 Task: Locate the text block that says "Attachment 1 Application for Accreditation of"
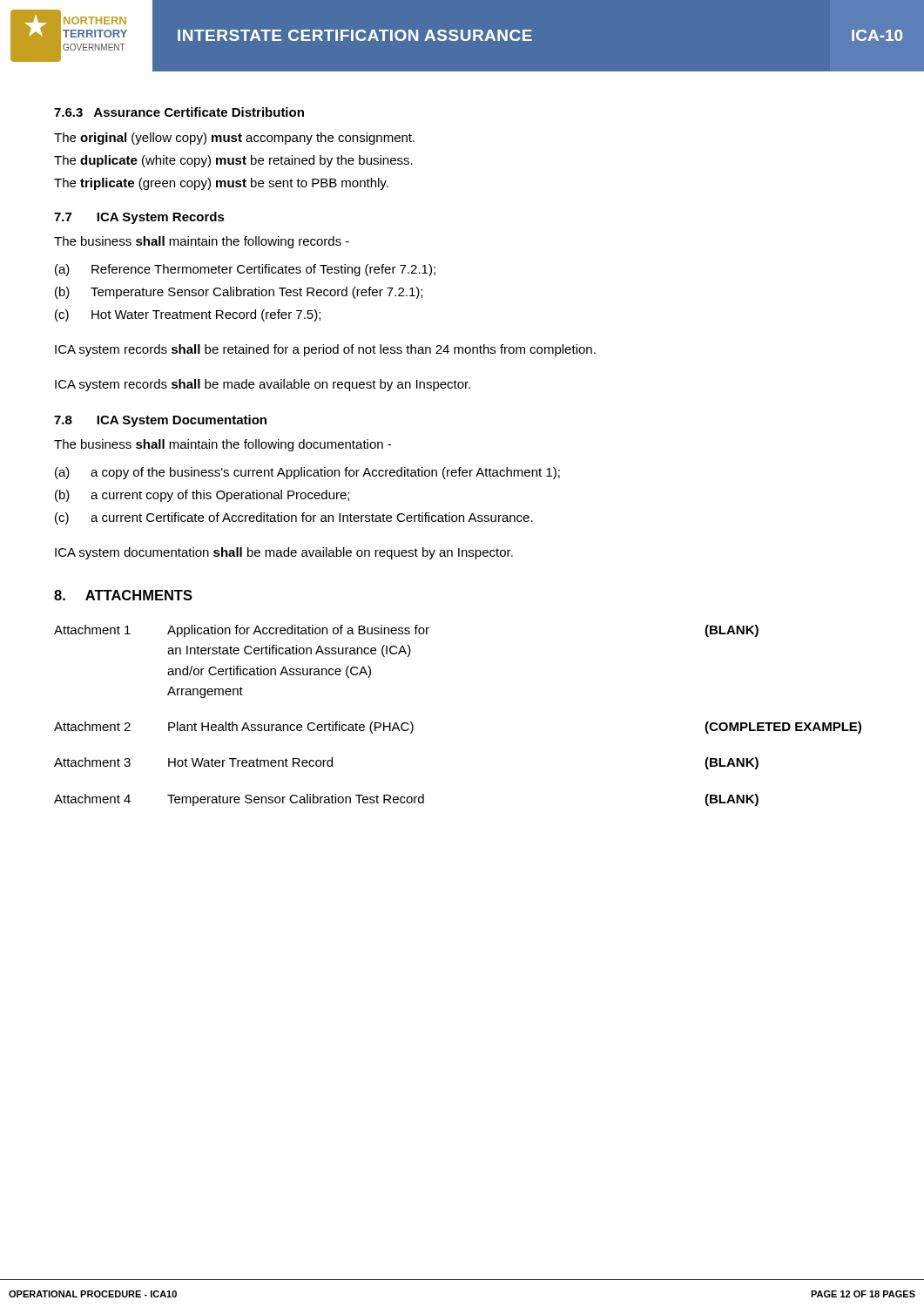pos(406,631)
